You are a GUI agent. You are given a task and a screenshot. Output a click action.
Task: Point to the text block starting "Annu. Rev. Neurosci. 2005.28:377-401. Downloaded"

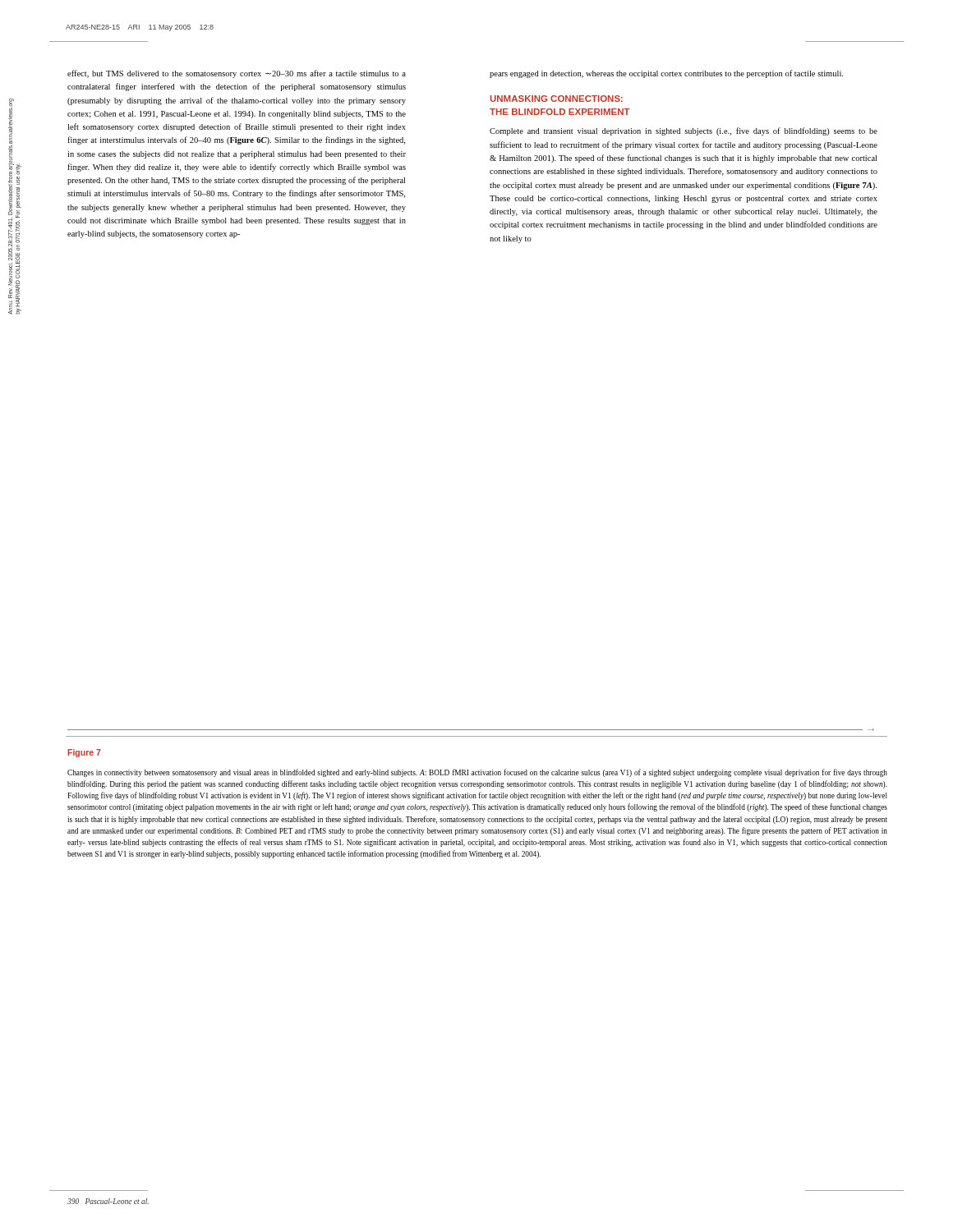pyautogui.click(x=14, y=206)
